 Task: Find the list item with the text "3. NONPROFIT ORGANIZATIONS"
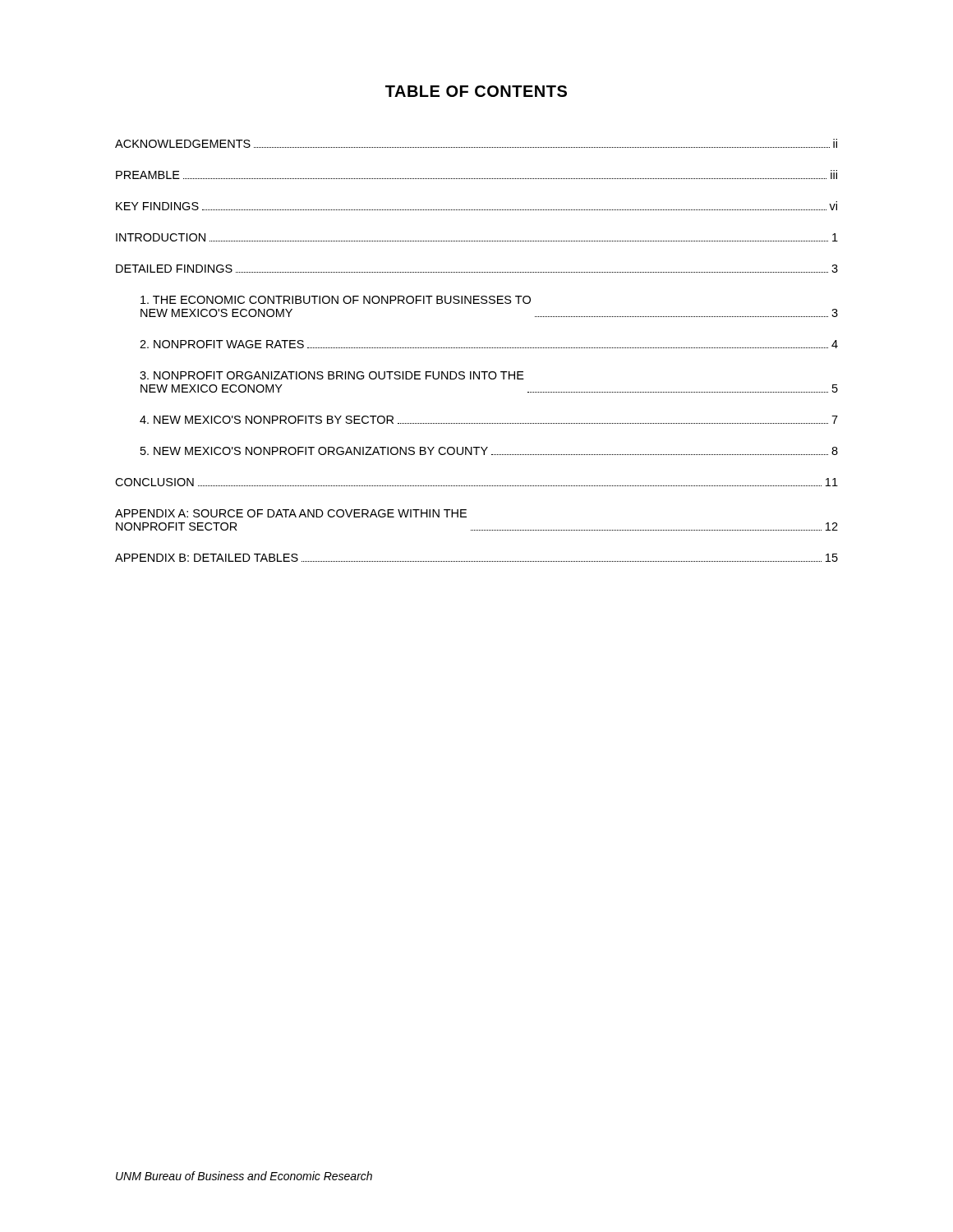point(489,382)
